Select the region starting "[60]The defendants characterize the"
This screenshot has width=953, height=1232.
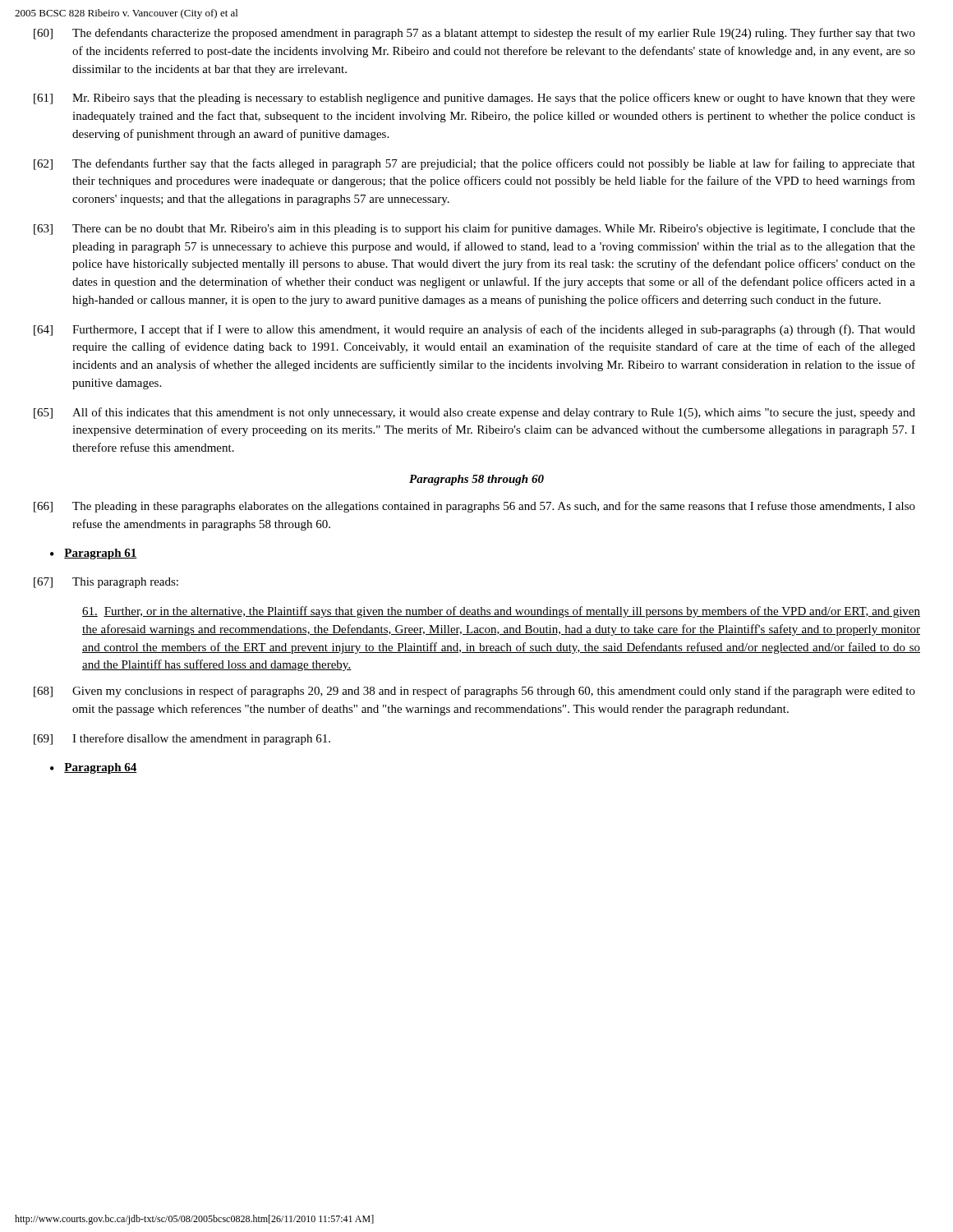474,51
